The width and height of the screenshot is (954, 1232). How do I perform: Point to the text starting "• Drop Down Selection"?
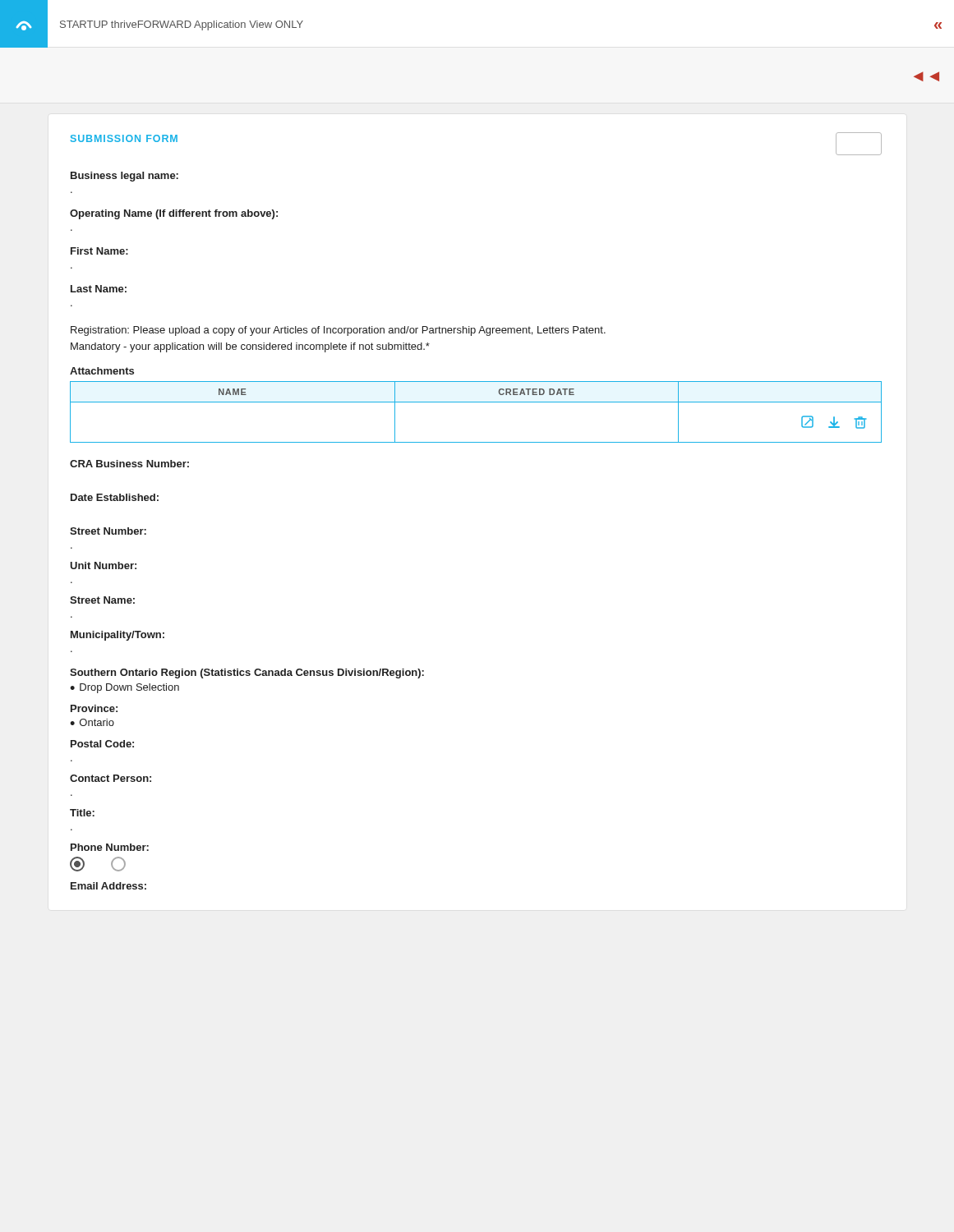point(125,689)
